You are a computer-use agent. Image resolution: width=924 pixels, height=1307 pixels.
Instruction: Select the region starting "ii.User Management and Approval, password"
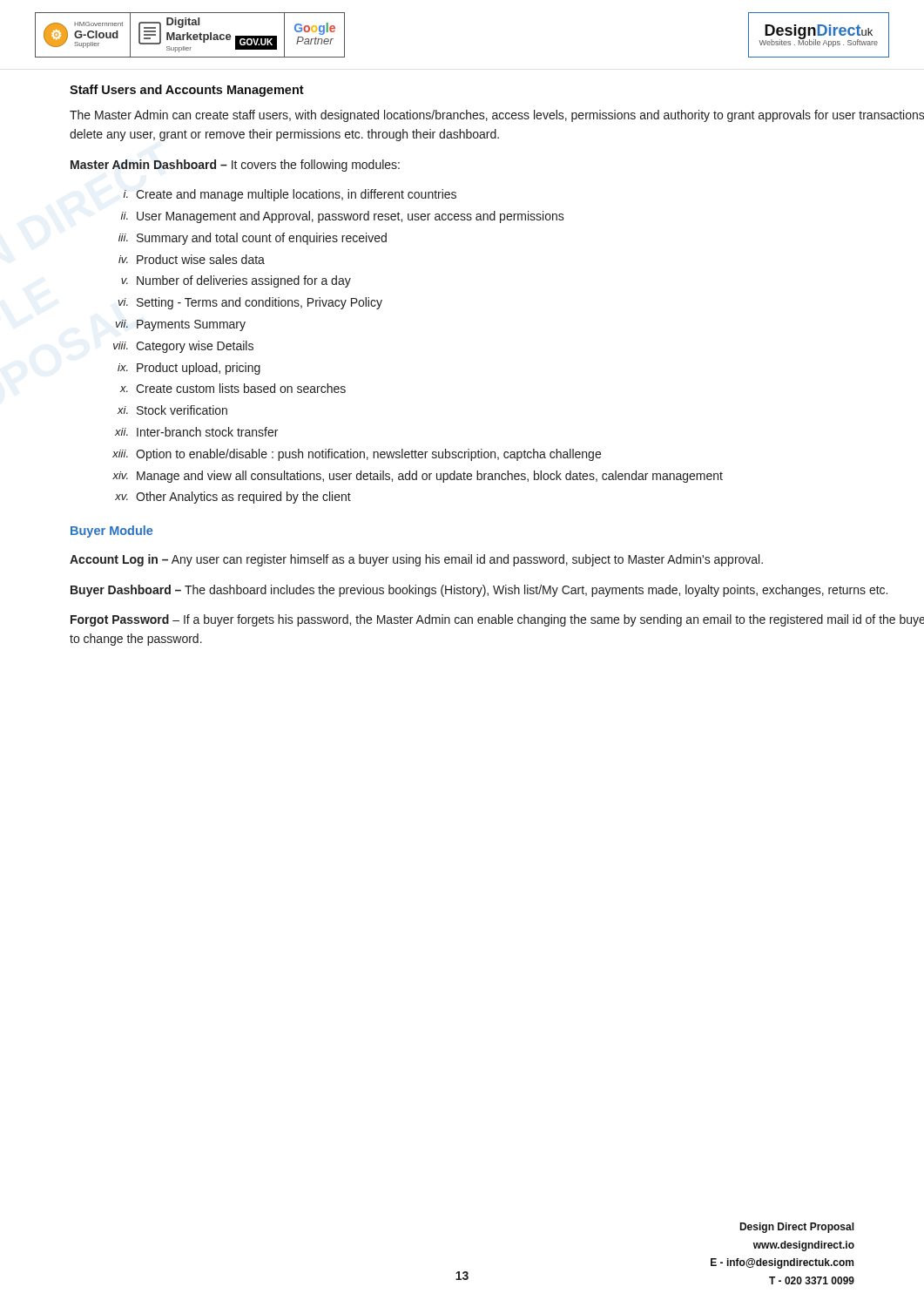pyautogui.click(x=510, y=217)
